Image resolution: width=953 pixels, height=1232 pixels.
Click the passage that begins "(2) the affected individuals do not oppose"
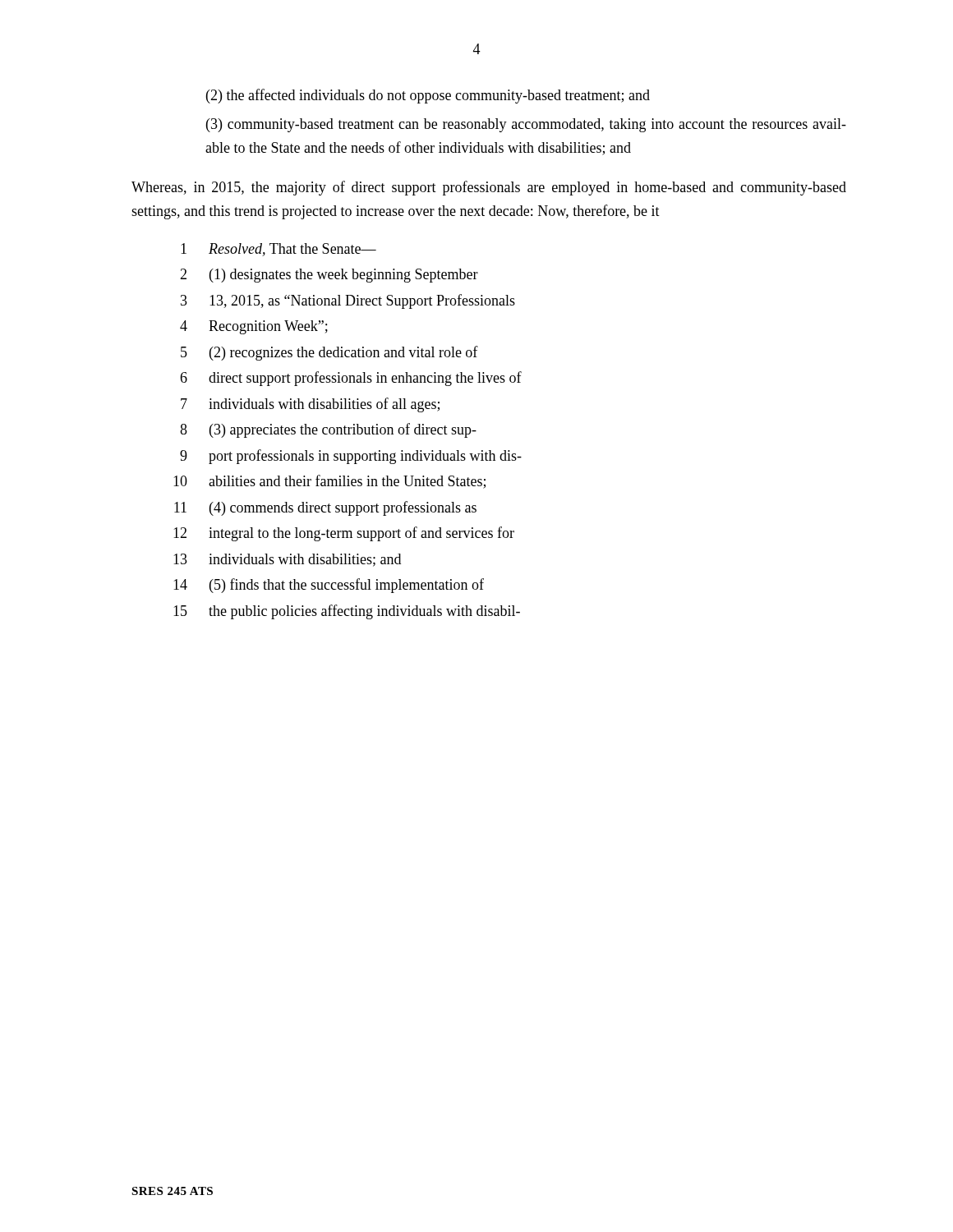coord(428,95)
